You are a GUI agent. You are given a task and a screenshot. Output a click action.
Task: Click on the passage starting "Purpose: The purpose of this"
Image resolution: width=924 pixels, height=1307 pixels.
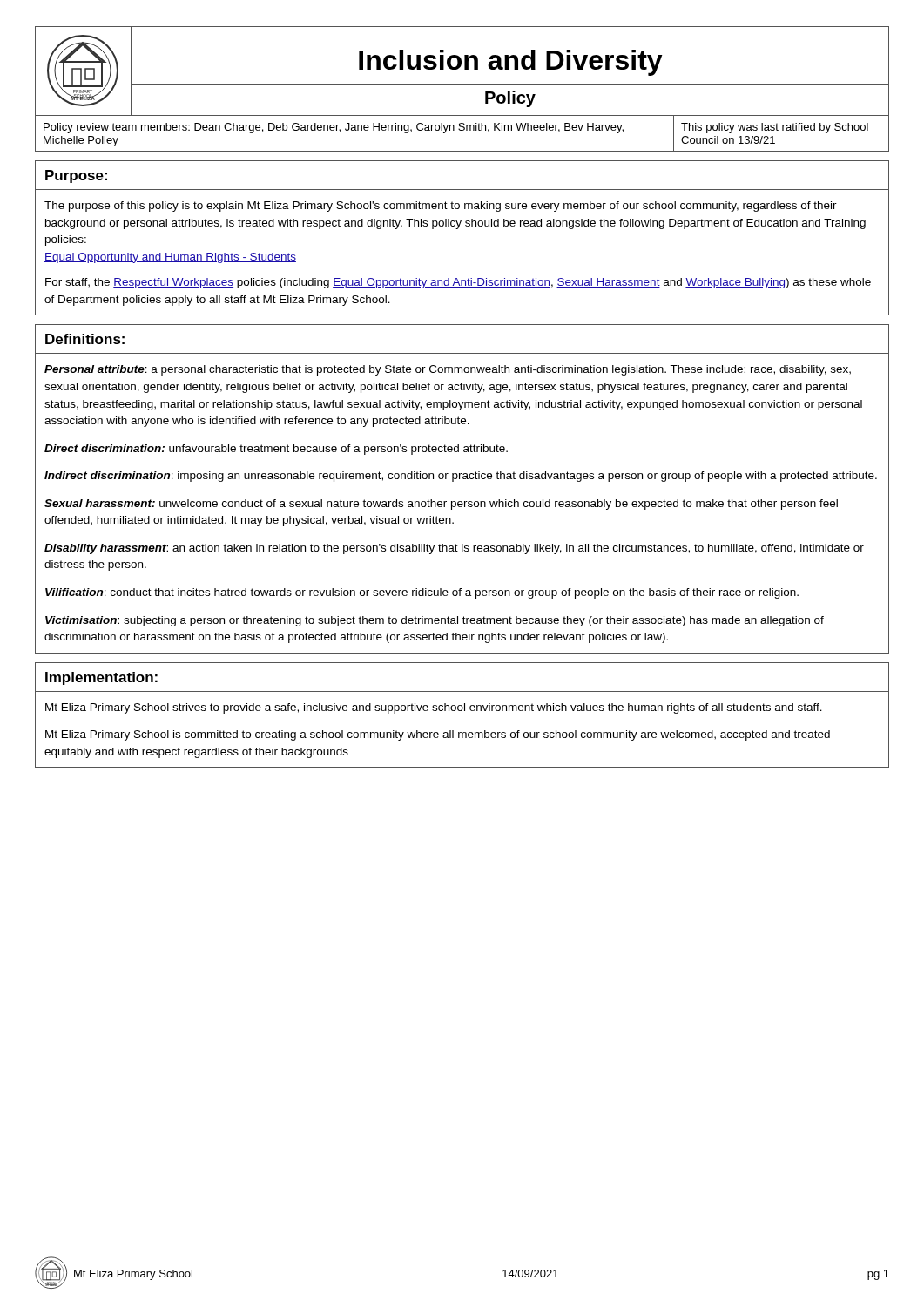click(x=462, y=238)
